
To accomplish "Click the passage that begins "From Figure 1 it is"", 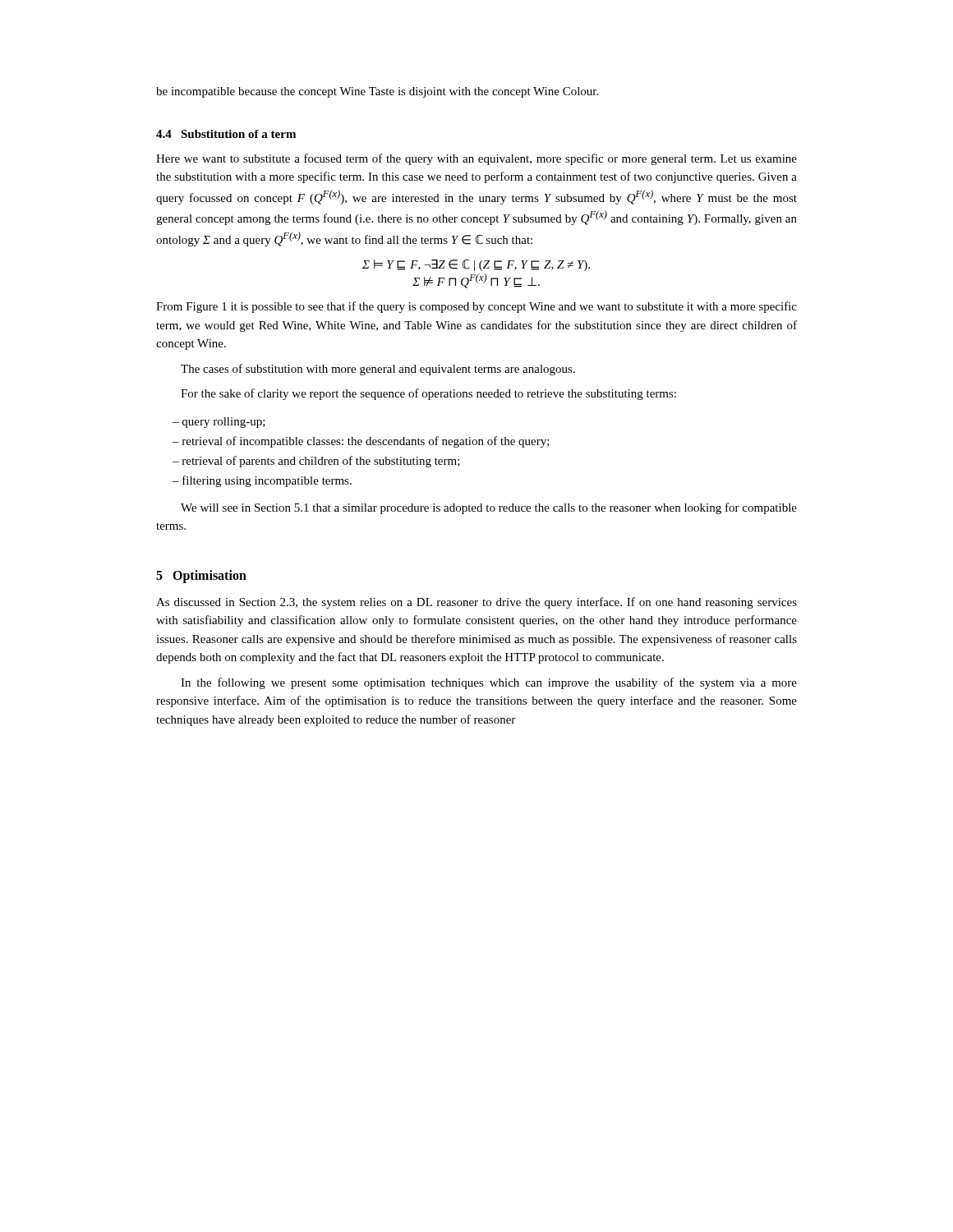I will pyautogui.click(x=476, y=325).
